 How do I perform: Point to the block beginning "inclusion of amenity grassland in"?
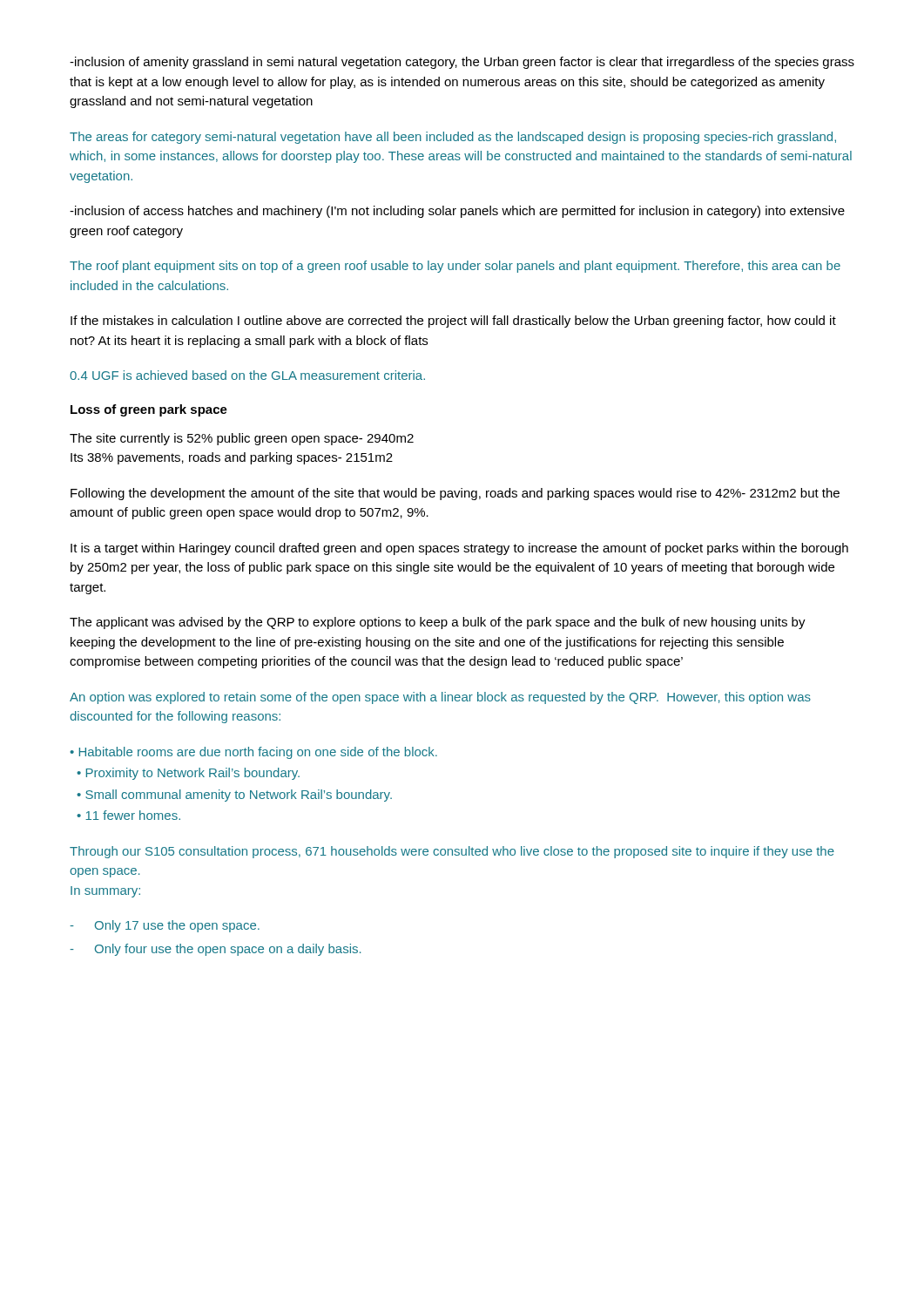pos(462,81)
